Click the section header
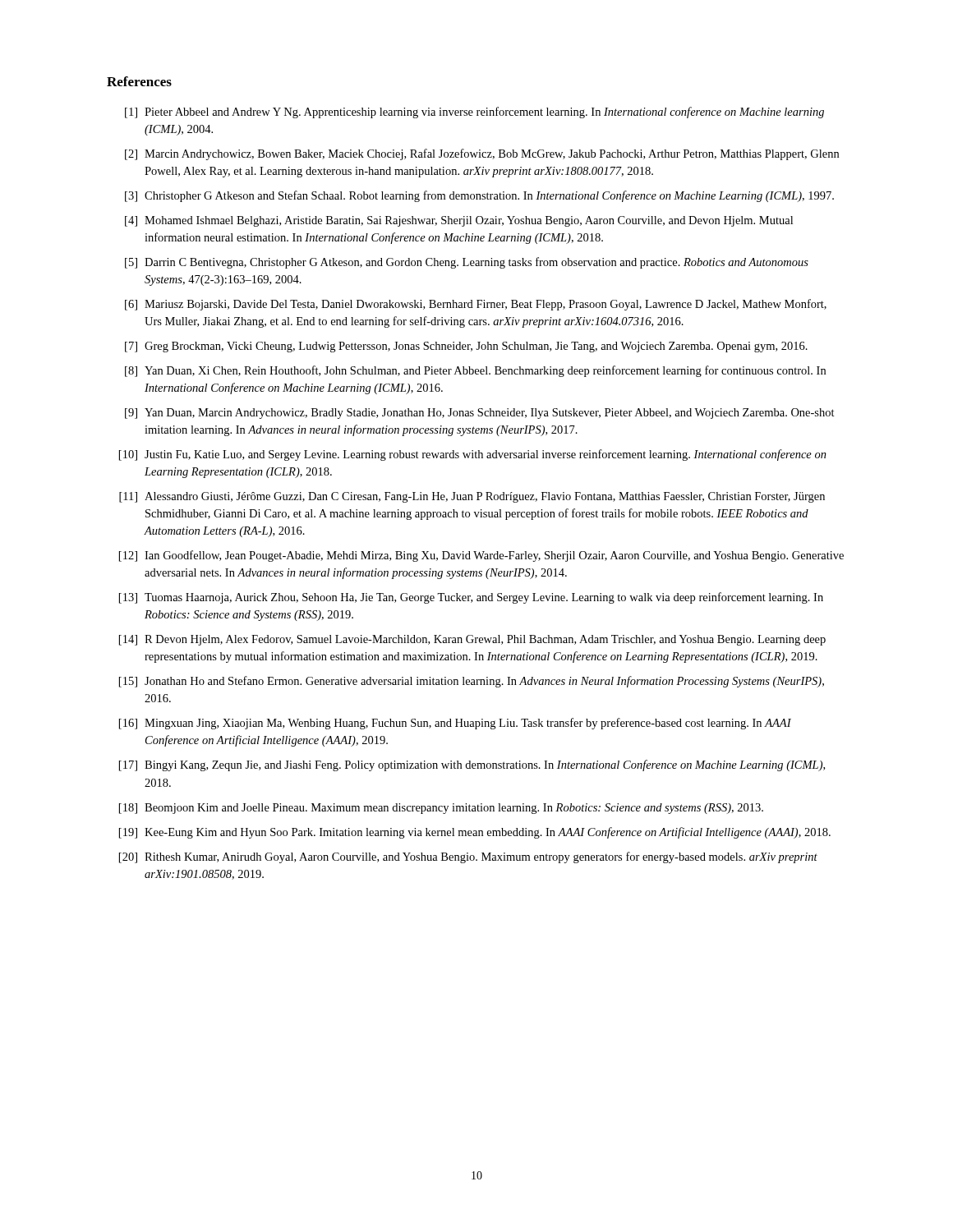Image resolution: width=953 pixels, height=1232 pixels. click(x=139, y=82)
